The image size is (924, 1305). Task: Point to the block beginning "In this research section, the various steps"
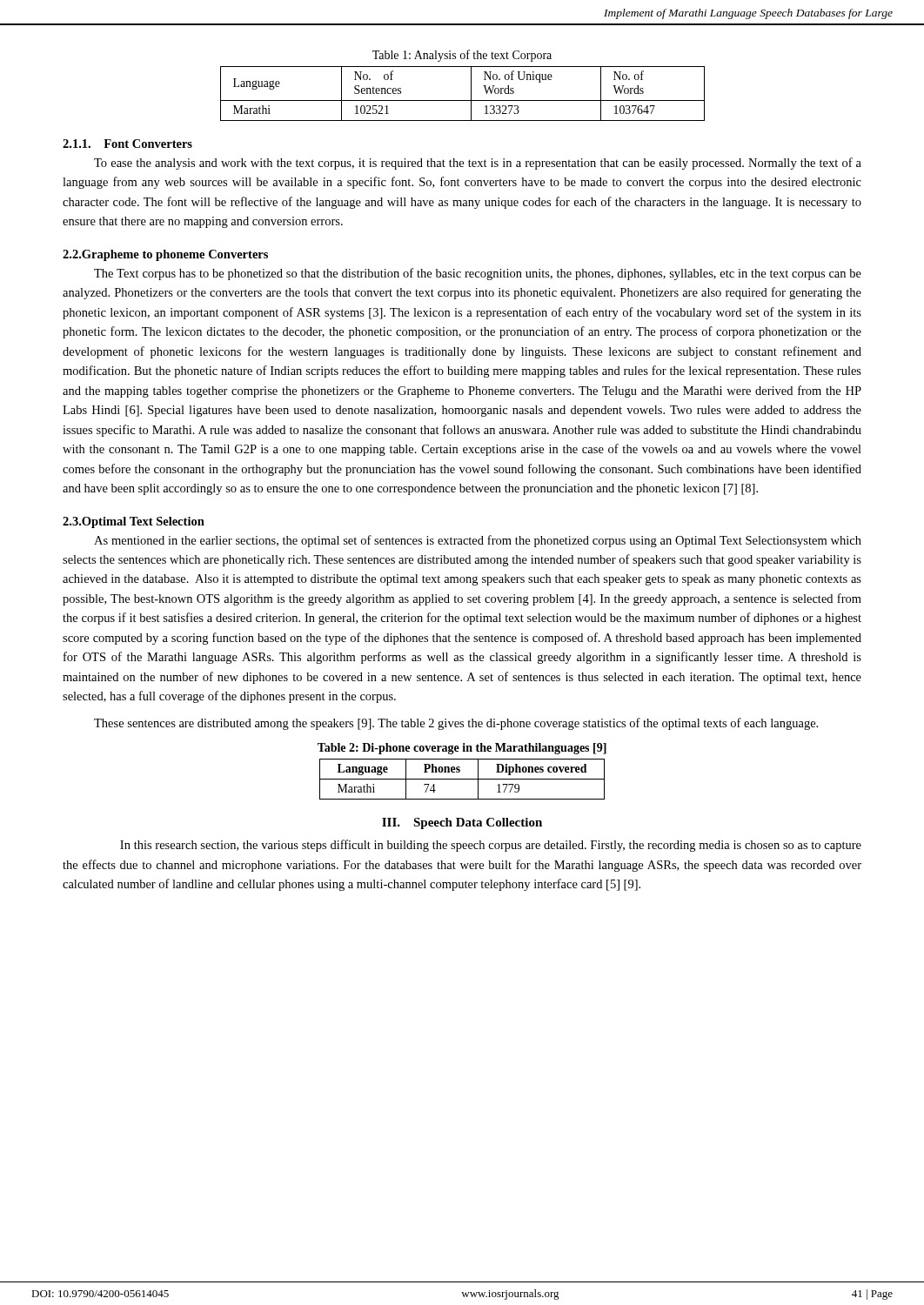click(x=462, y=864)
